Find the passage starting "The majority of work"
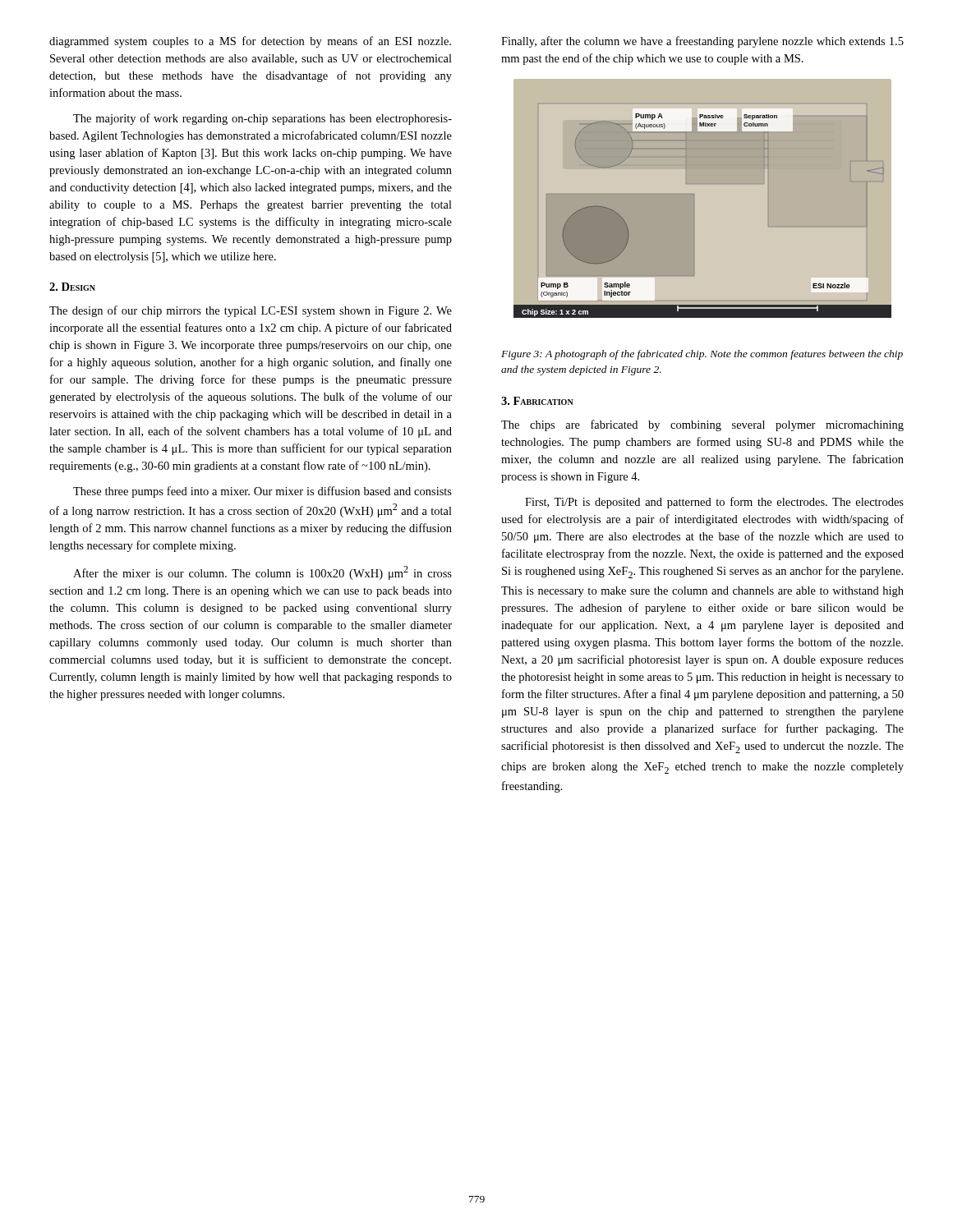Image resolution: width=953 pixels, height=1232 pixels. coord(251,188)
